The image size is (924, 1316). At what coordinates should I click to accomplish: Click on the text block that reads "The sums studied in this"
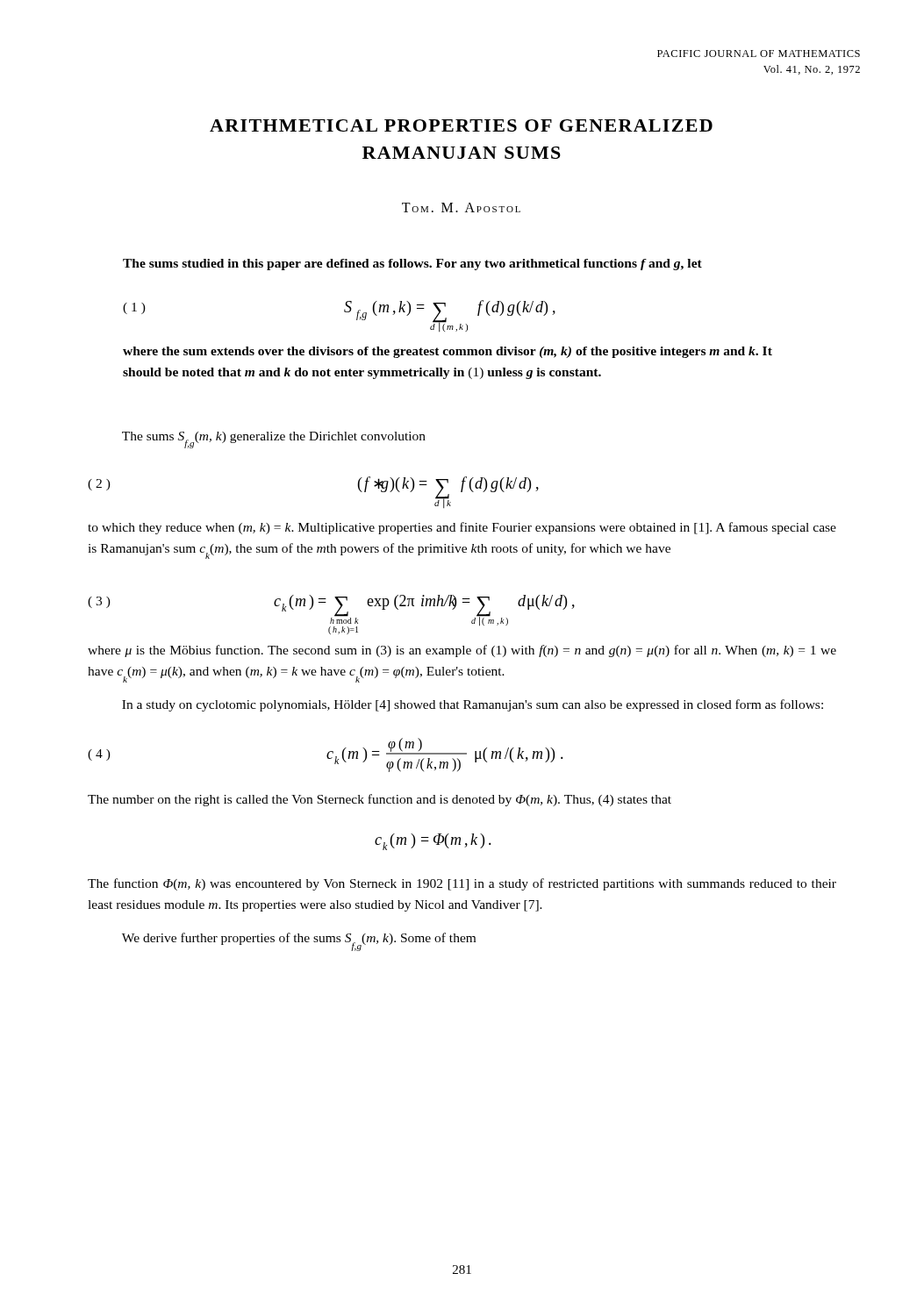[x=462, y=263]
